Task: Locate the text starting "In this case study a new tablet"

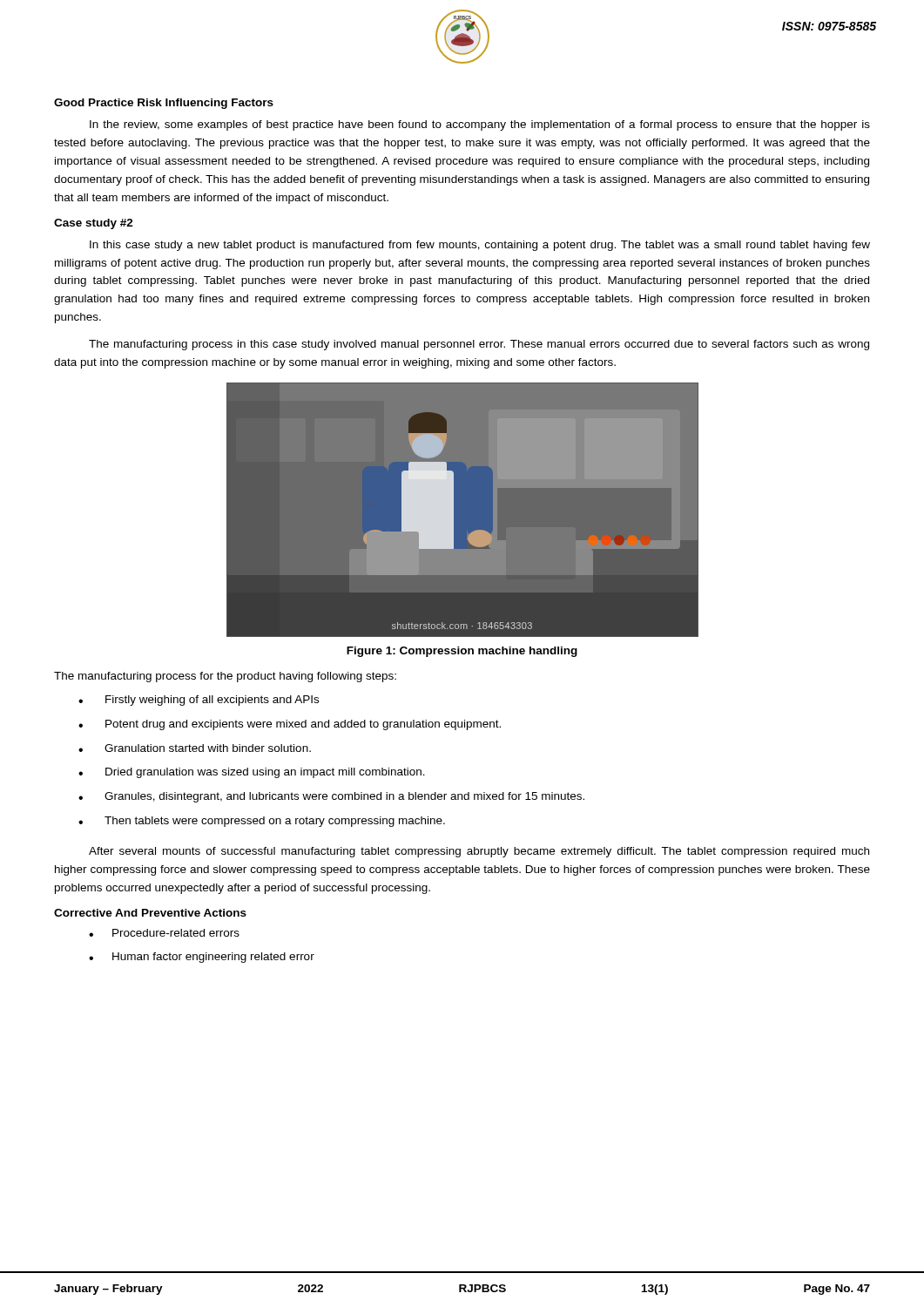Action: click(x=462, y=281)
